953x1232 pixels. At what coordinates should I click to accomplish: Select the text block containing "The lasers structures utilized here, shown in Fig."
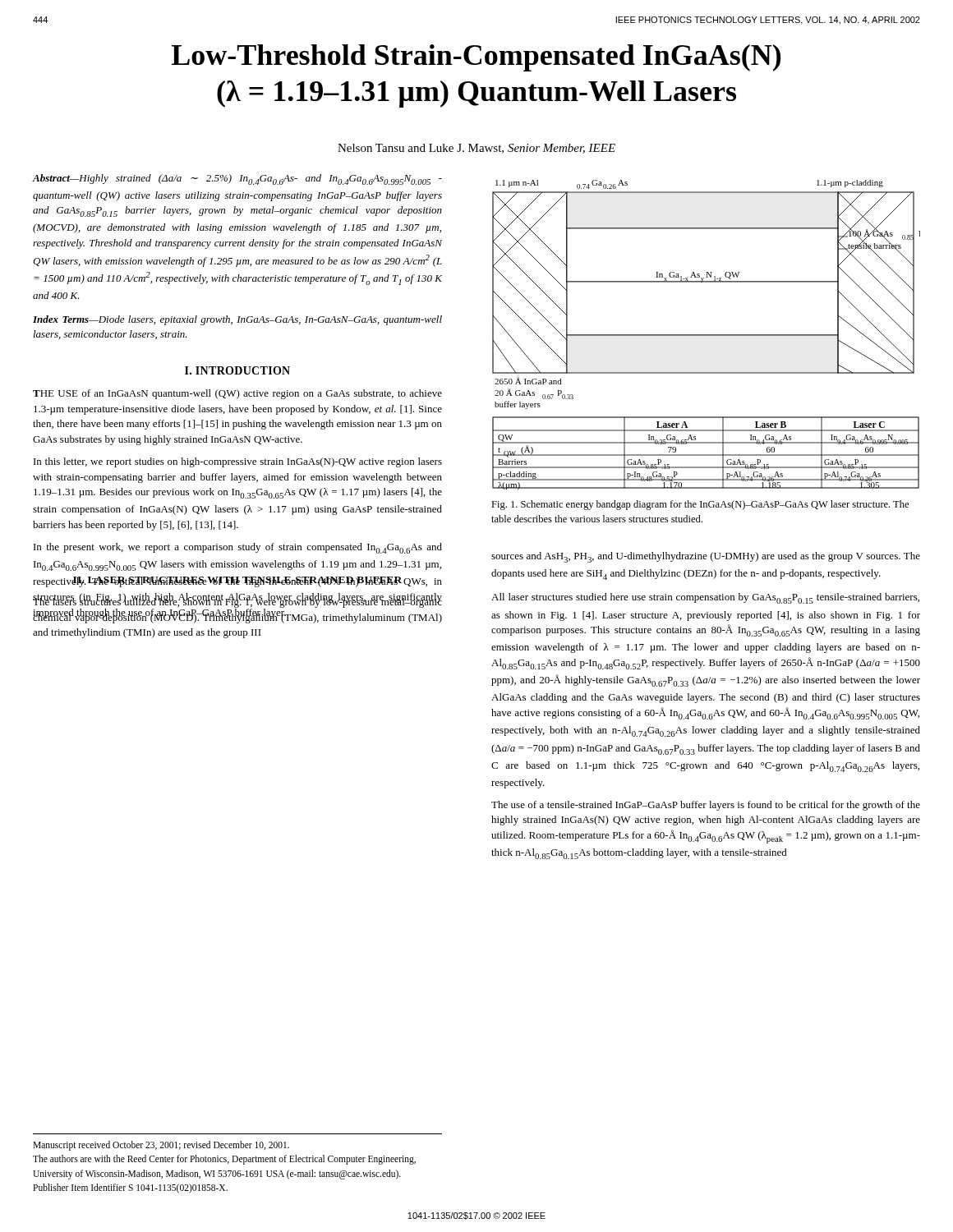237,618
